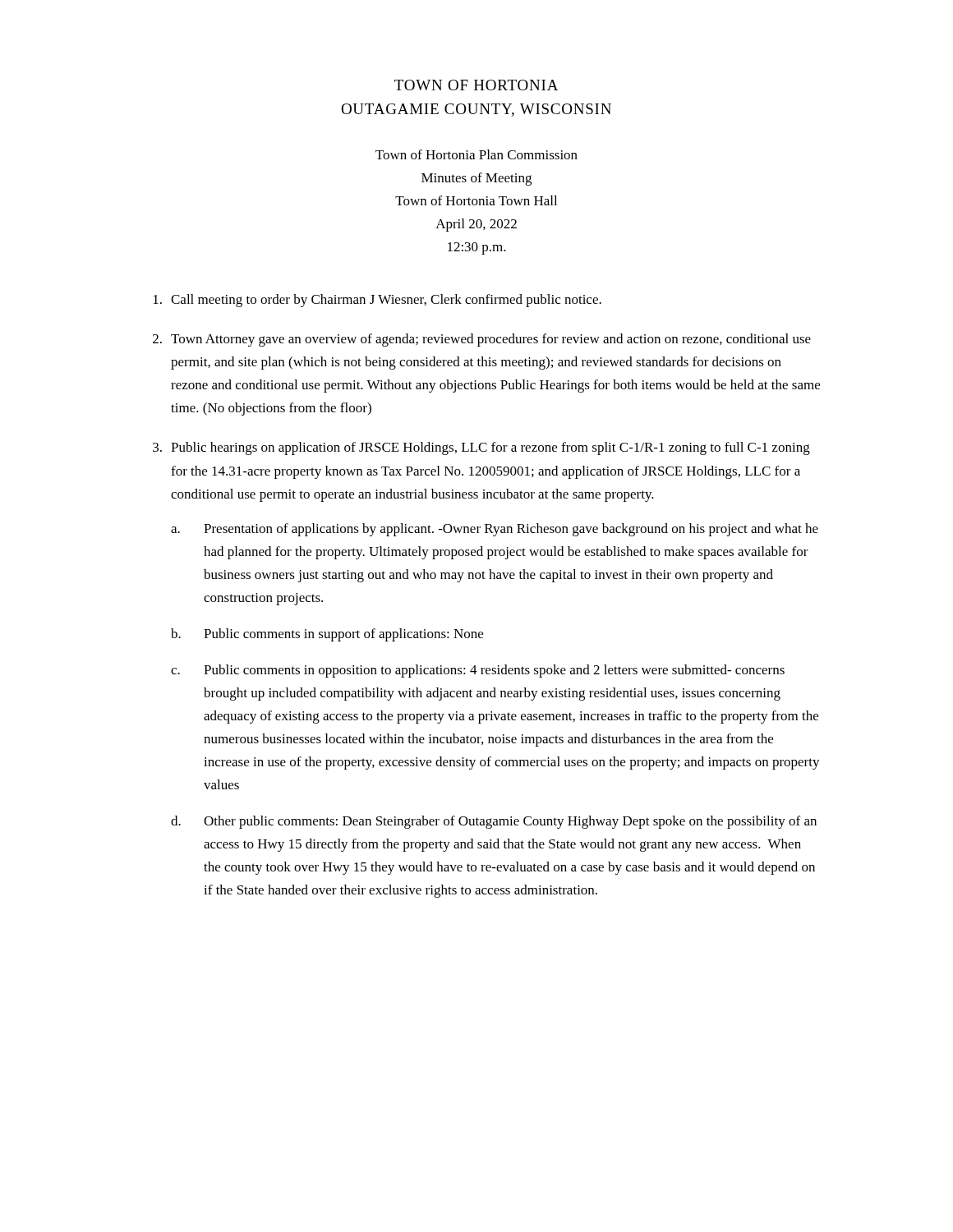Navigate to the element starting "b. Public comments in support of"
The height and width of the screenshot is (1232, 953).
pos(327,635)
